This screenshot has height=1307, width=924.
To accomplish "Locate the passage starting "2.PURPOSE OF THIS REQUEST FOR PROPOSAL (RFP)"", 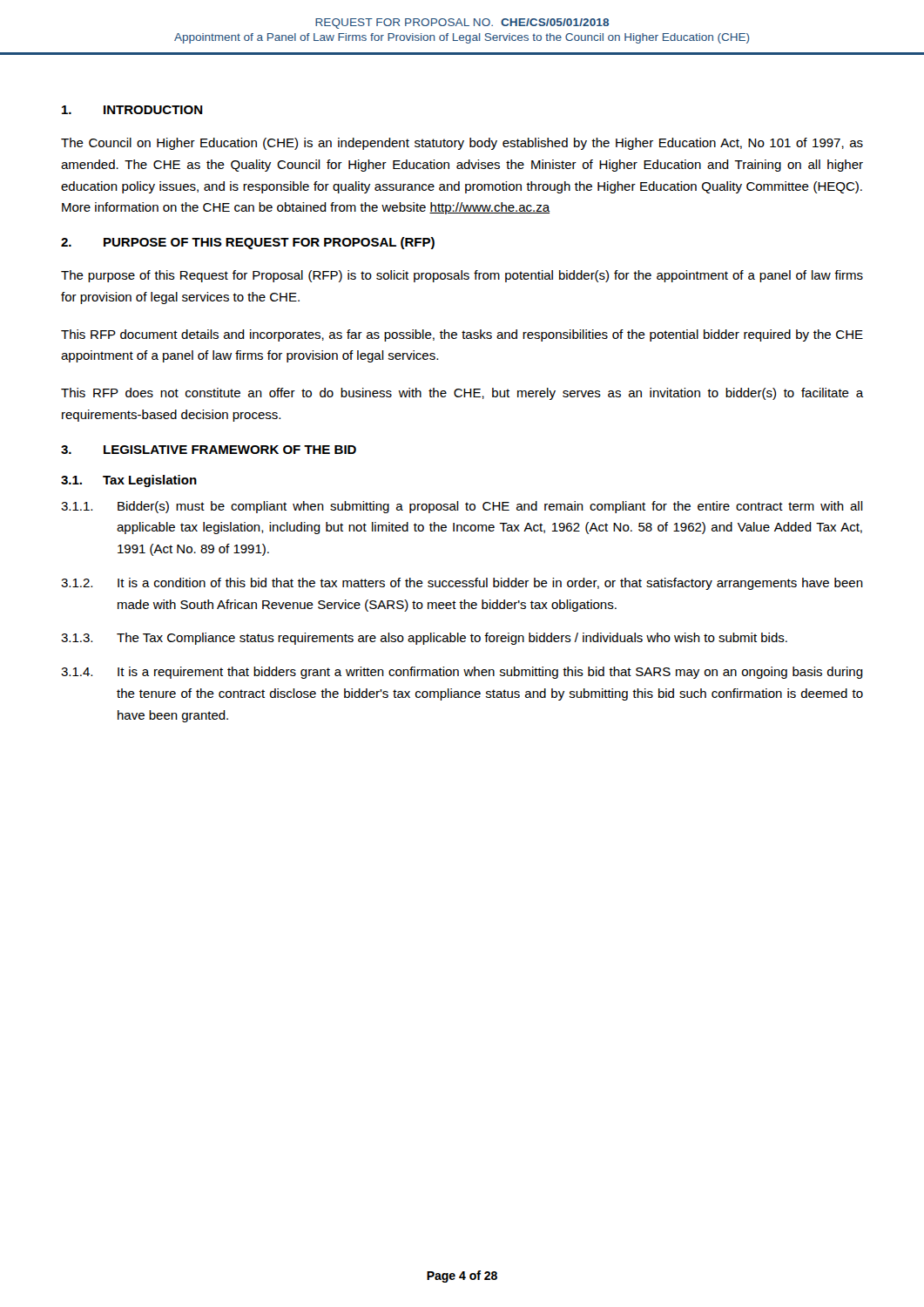I will [x=248, y=242].
